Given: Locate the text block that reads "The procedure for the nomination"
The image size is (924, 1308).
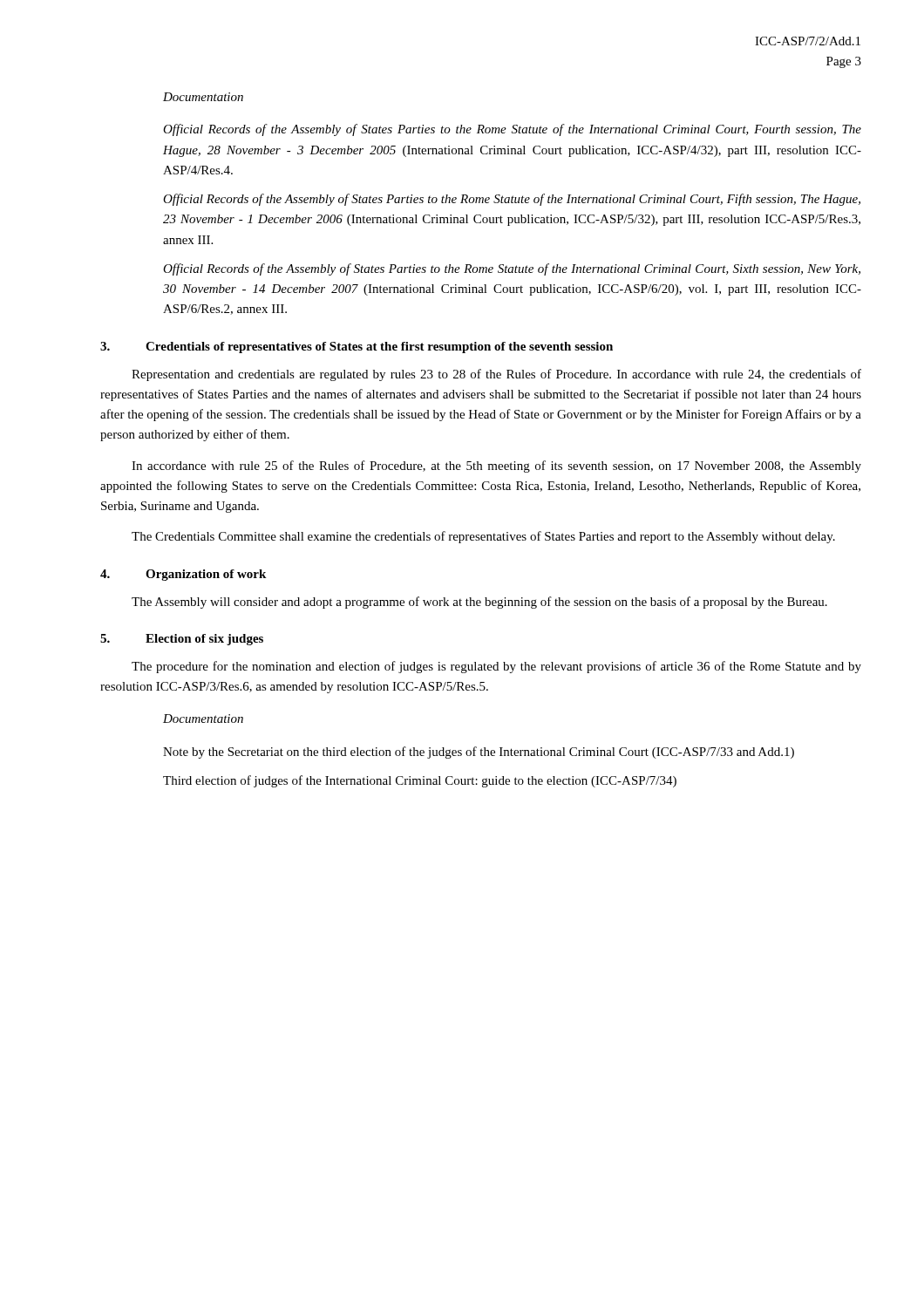Looking at the screenshot, I should pyautogui.click(x=481, y=676).
